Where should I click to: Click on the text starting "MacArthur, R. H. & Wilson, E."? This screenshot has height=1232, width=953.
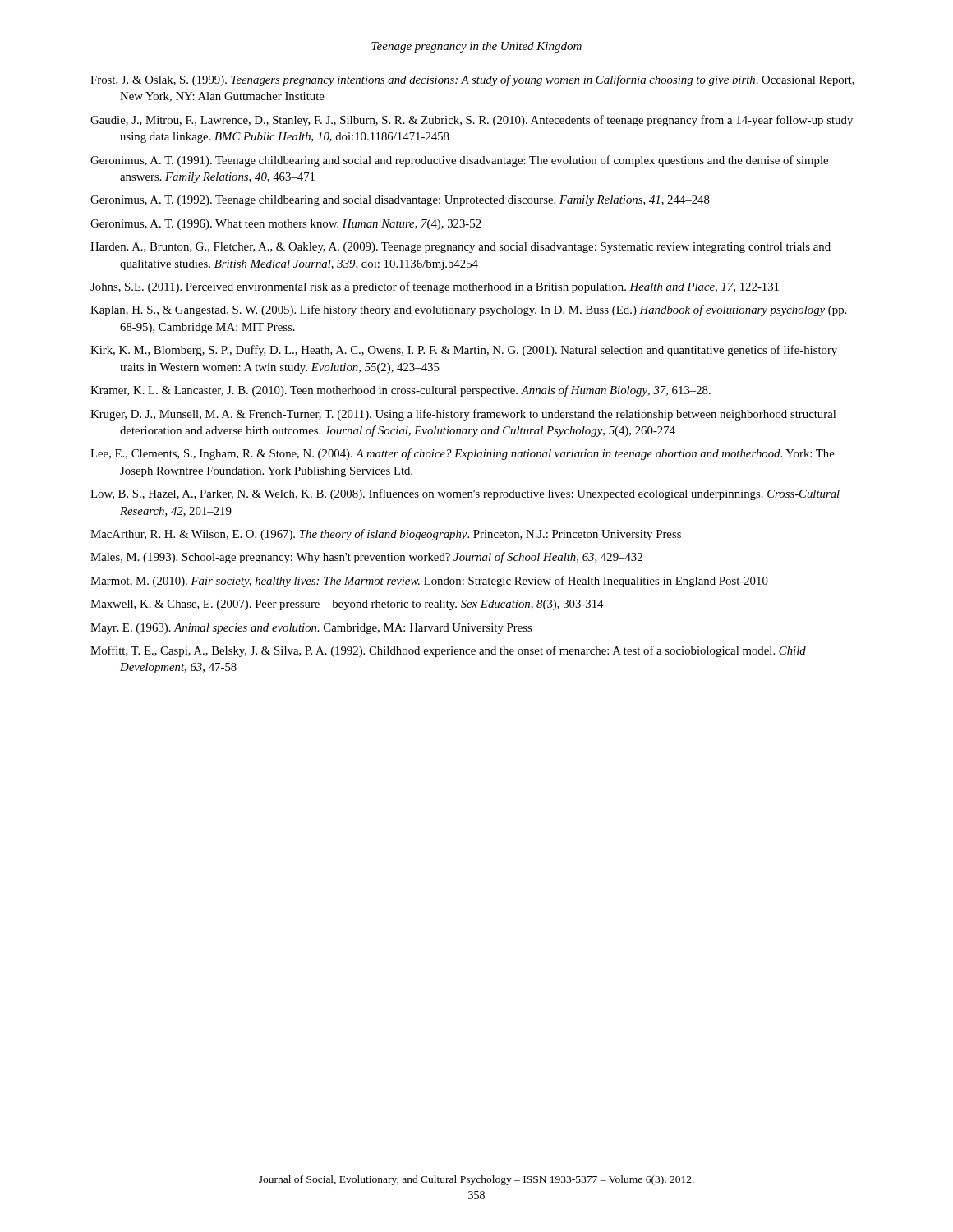click(x=386, y=534)
